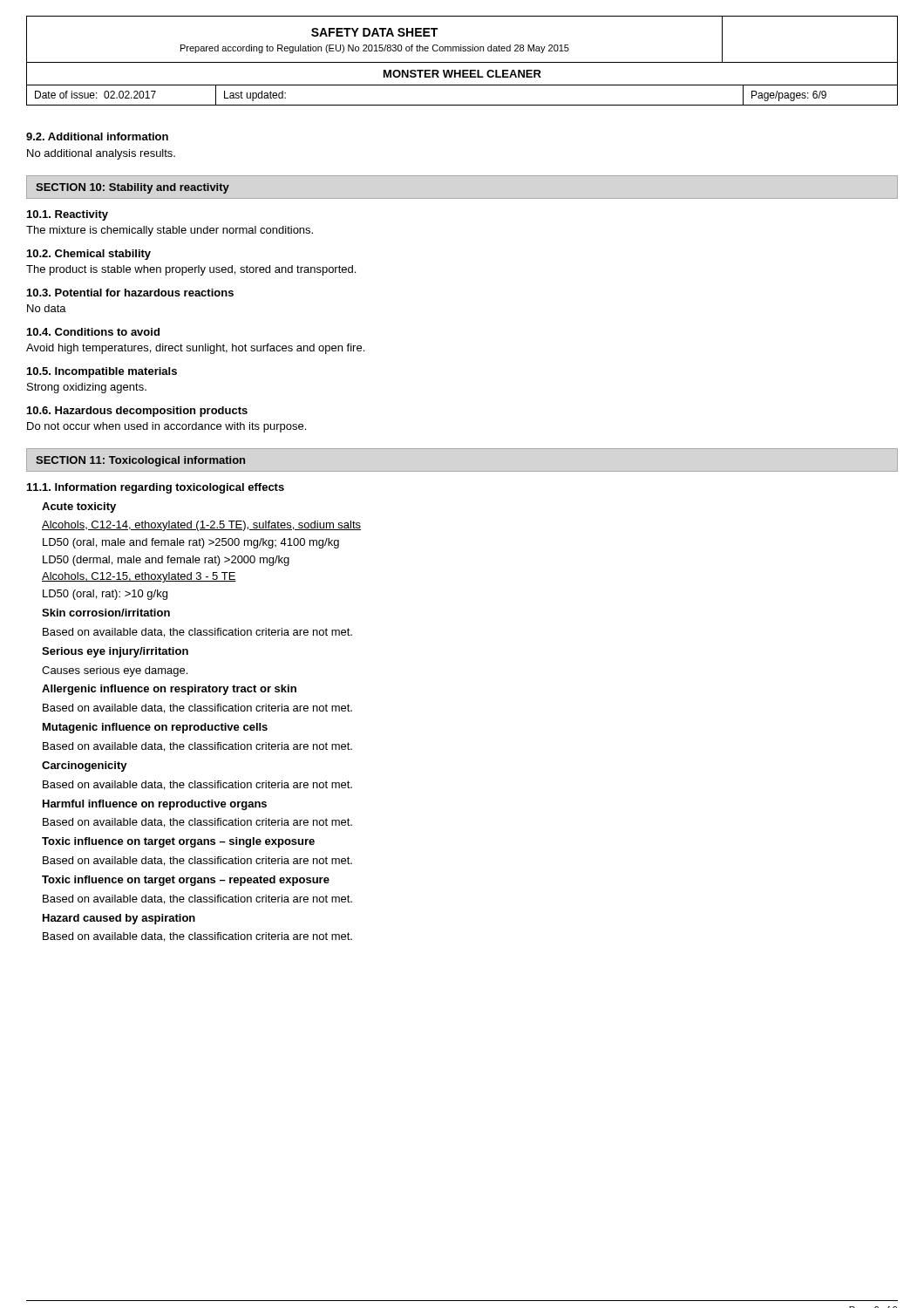
Task: Click the passage that begins "Avoid high temperatures, direct sunlight, hot"
Action: [196, 348]
